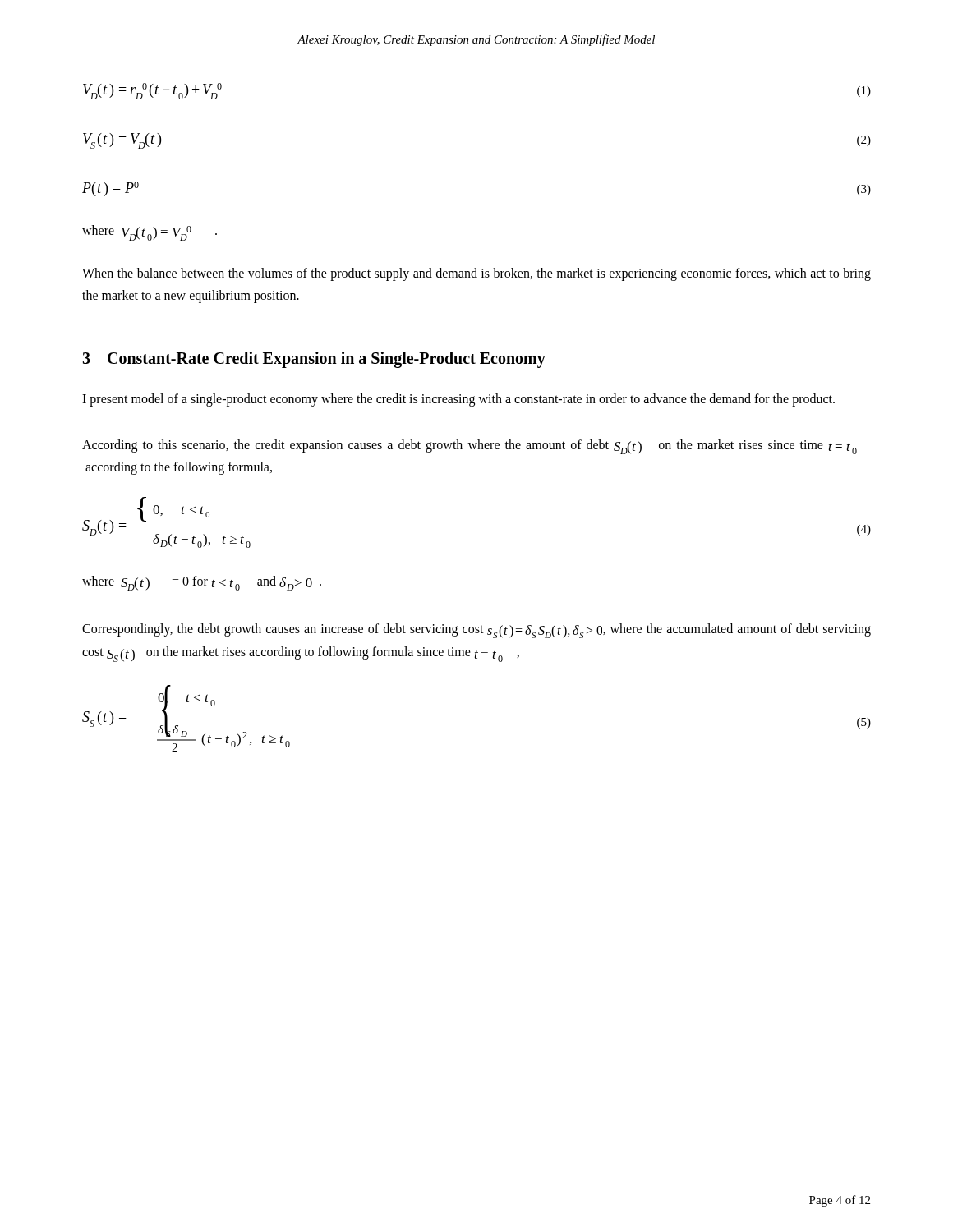Select the text block starting "S D ( t ) = { 0,"
This screenshot has height=1232, width=953.
161,515
